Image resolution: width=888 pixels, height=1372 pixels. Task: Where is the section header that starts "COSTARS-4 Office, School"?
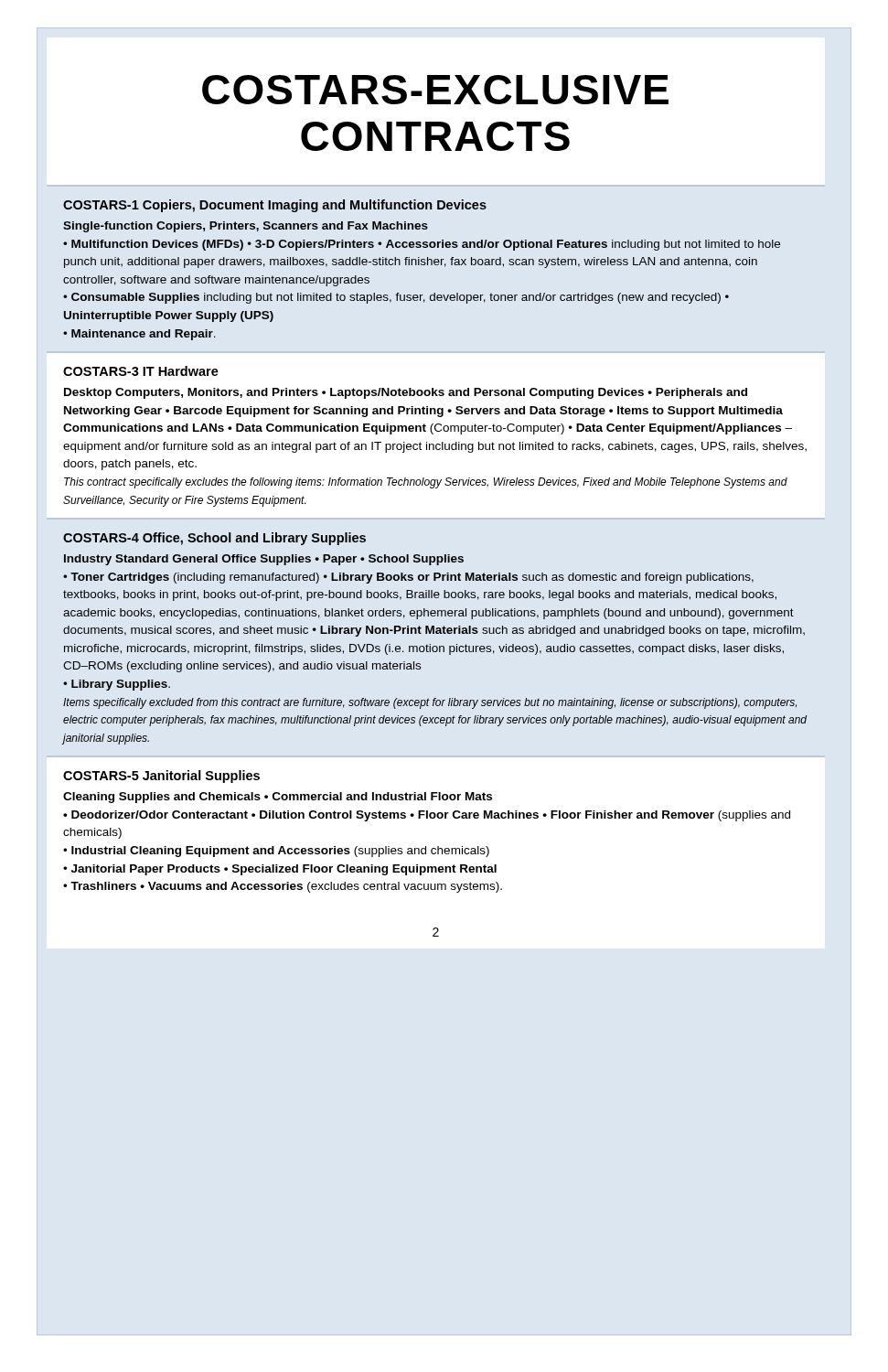(x=215, y=538)
